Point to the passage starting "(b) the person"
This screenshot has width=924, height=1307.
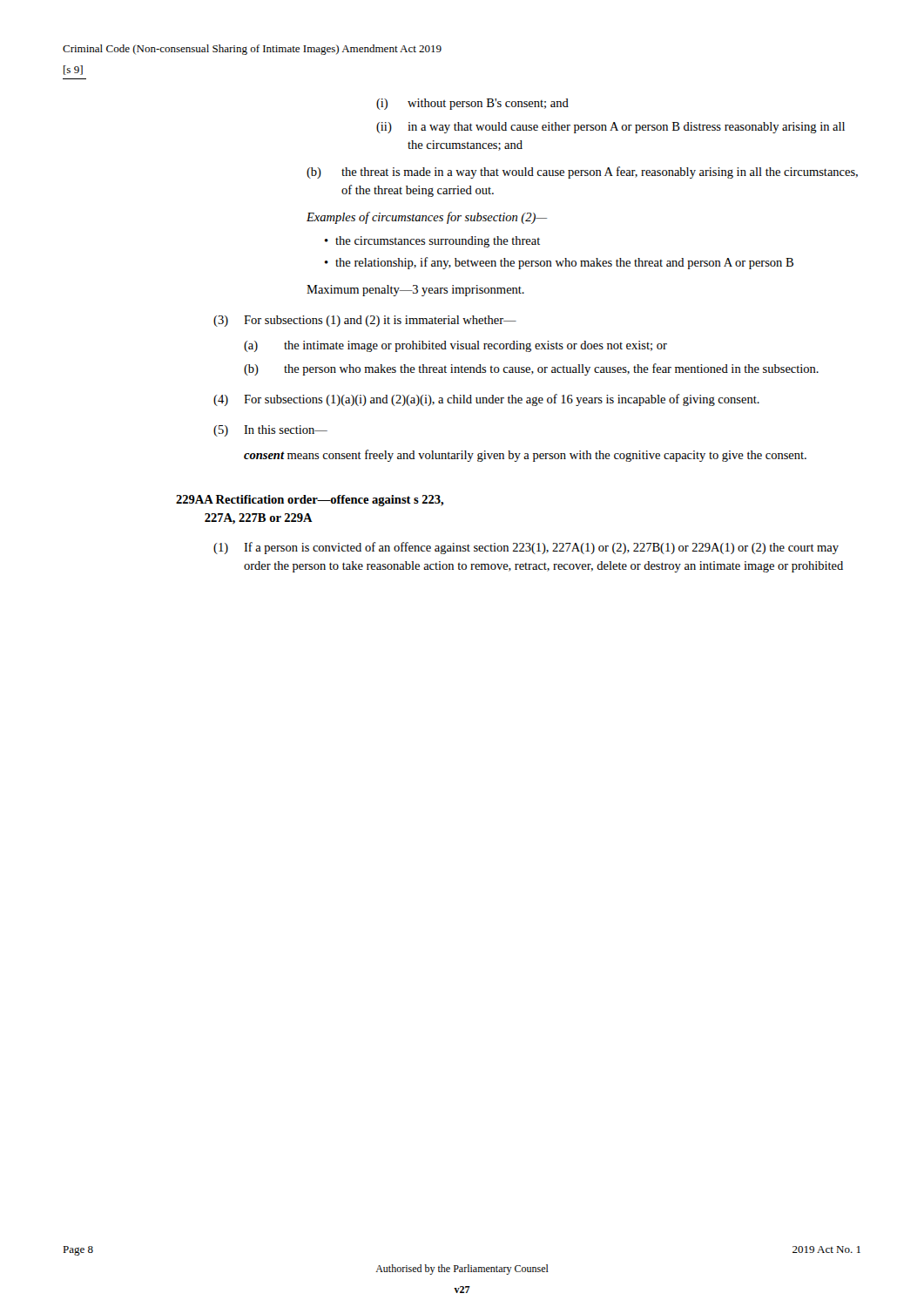click(531, 369)
